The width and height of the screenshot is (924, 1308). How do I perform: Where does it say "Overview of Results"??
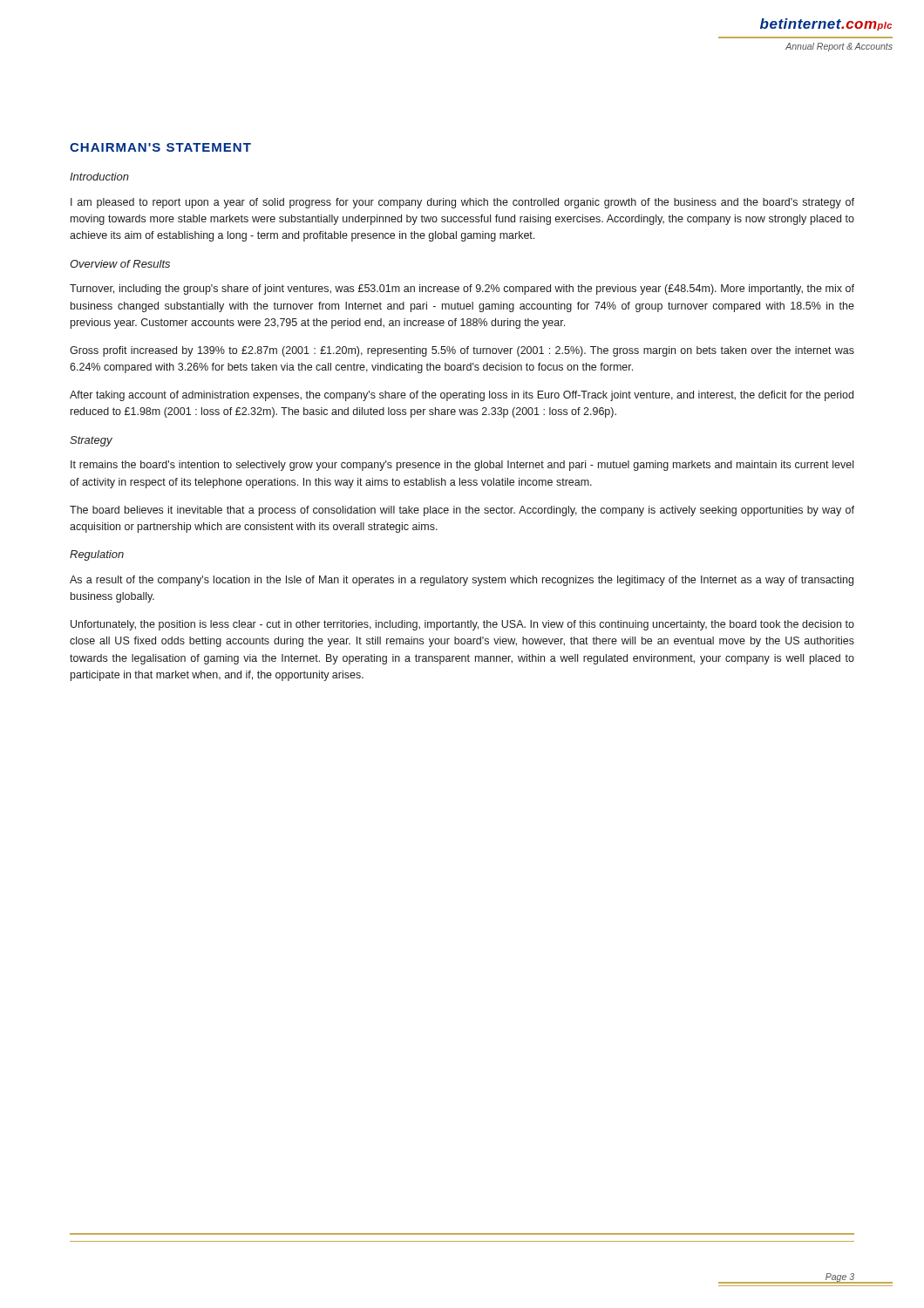120,264
